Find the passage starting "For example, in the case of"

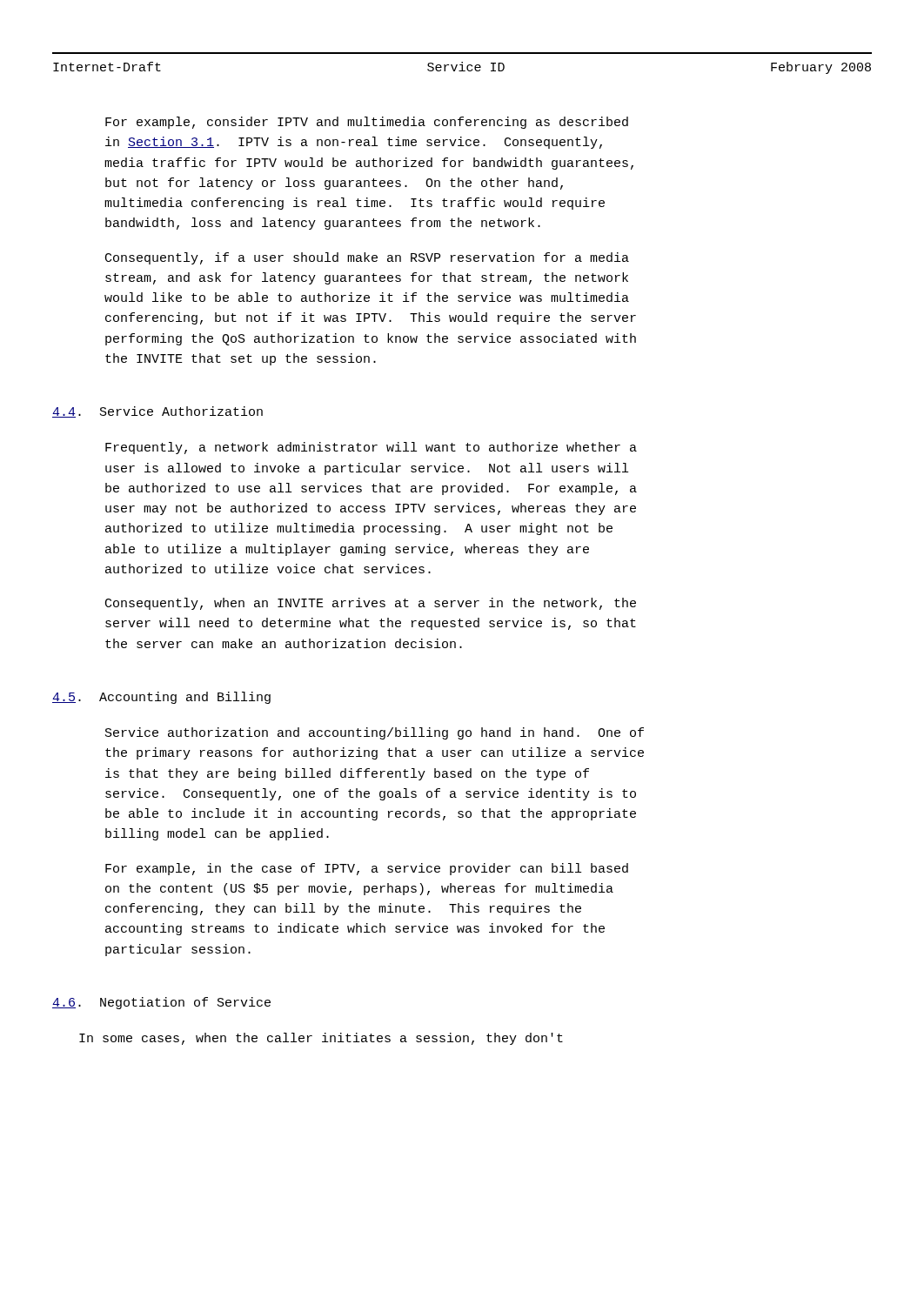pos(367,910)
